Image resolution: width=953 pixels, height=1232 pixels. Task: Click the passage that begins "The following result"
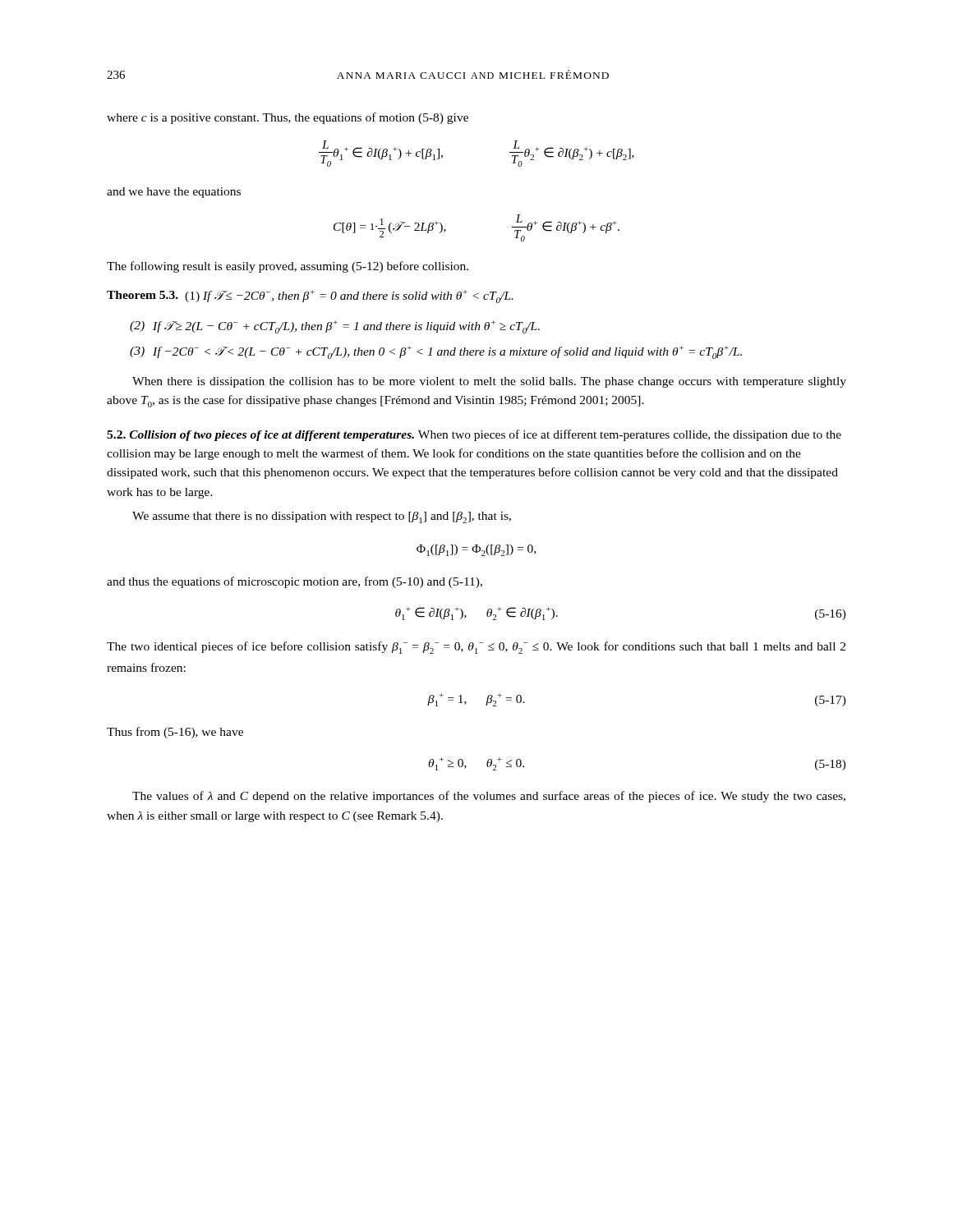(476, 265)
